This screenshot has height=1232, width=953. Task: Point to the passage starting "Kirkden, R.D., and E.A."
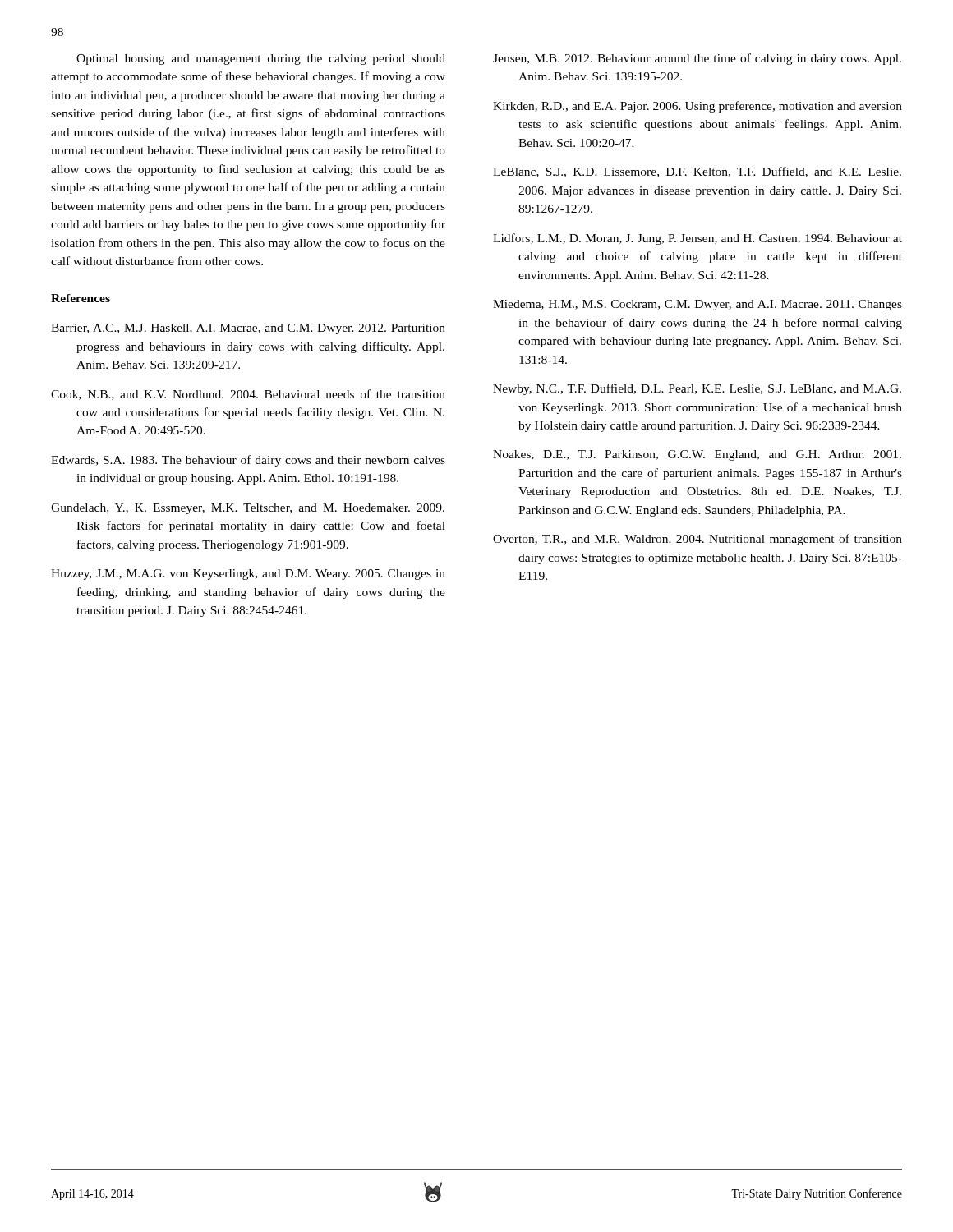point(698,124)
